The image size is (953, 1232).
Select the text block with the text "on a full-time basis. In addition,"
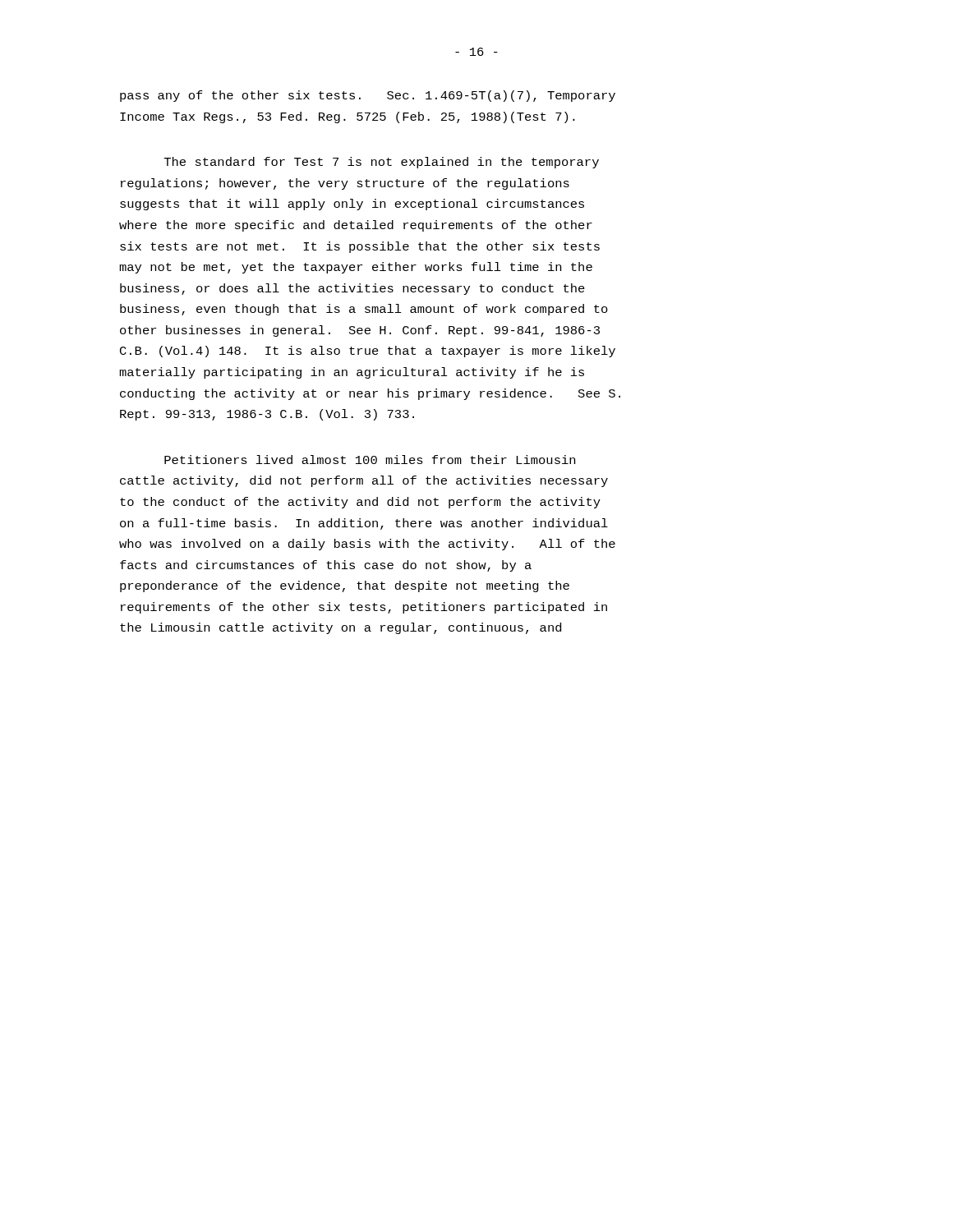tap(364, 524)
